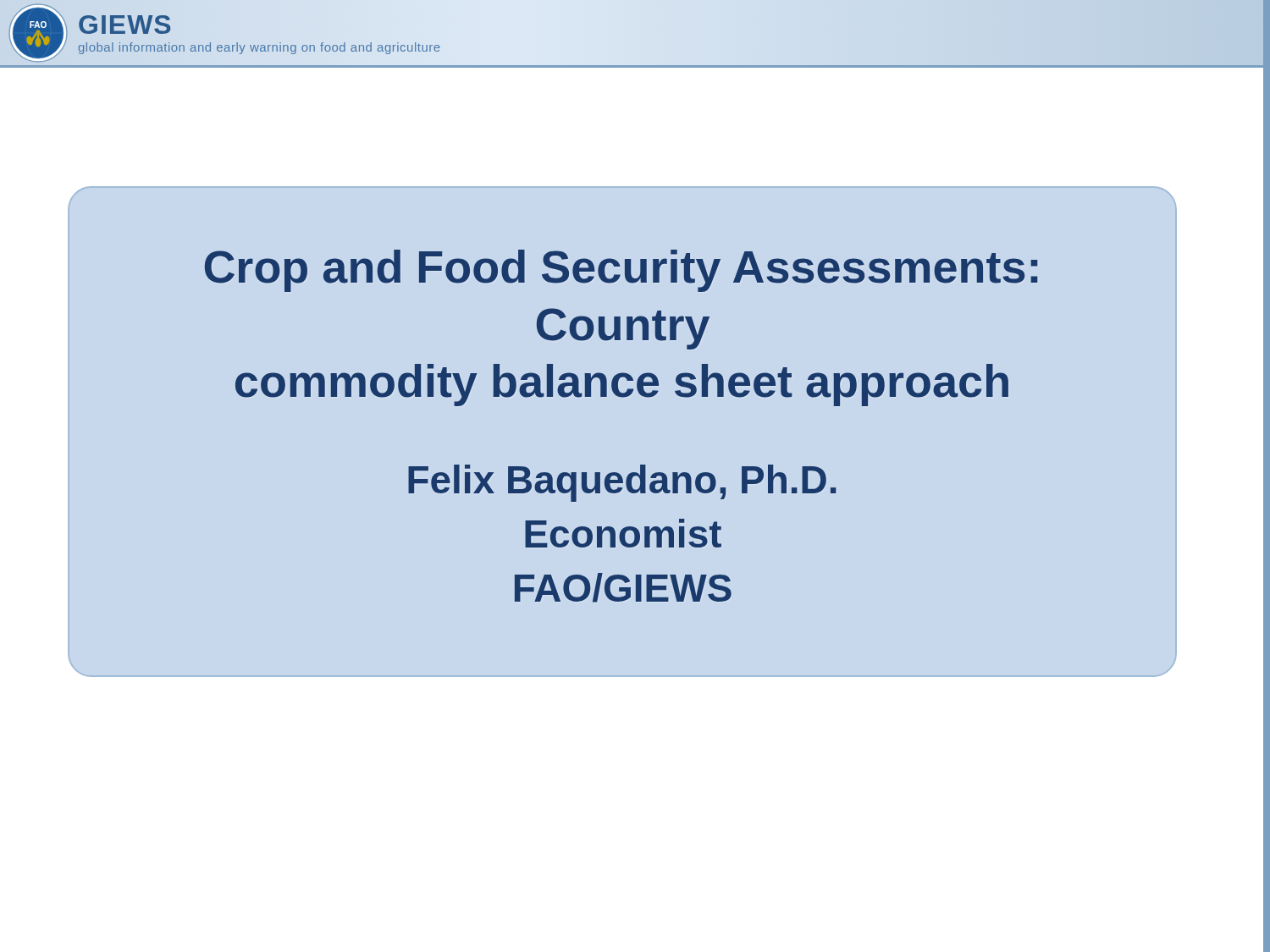Click on the text block starting "Felix Baquedano, Ph.D. Economist FAO/GIEWS"
The width and height of the screenshot is (1270, 952).
(622, 534)
